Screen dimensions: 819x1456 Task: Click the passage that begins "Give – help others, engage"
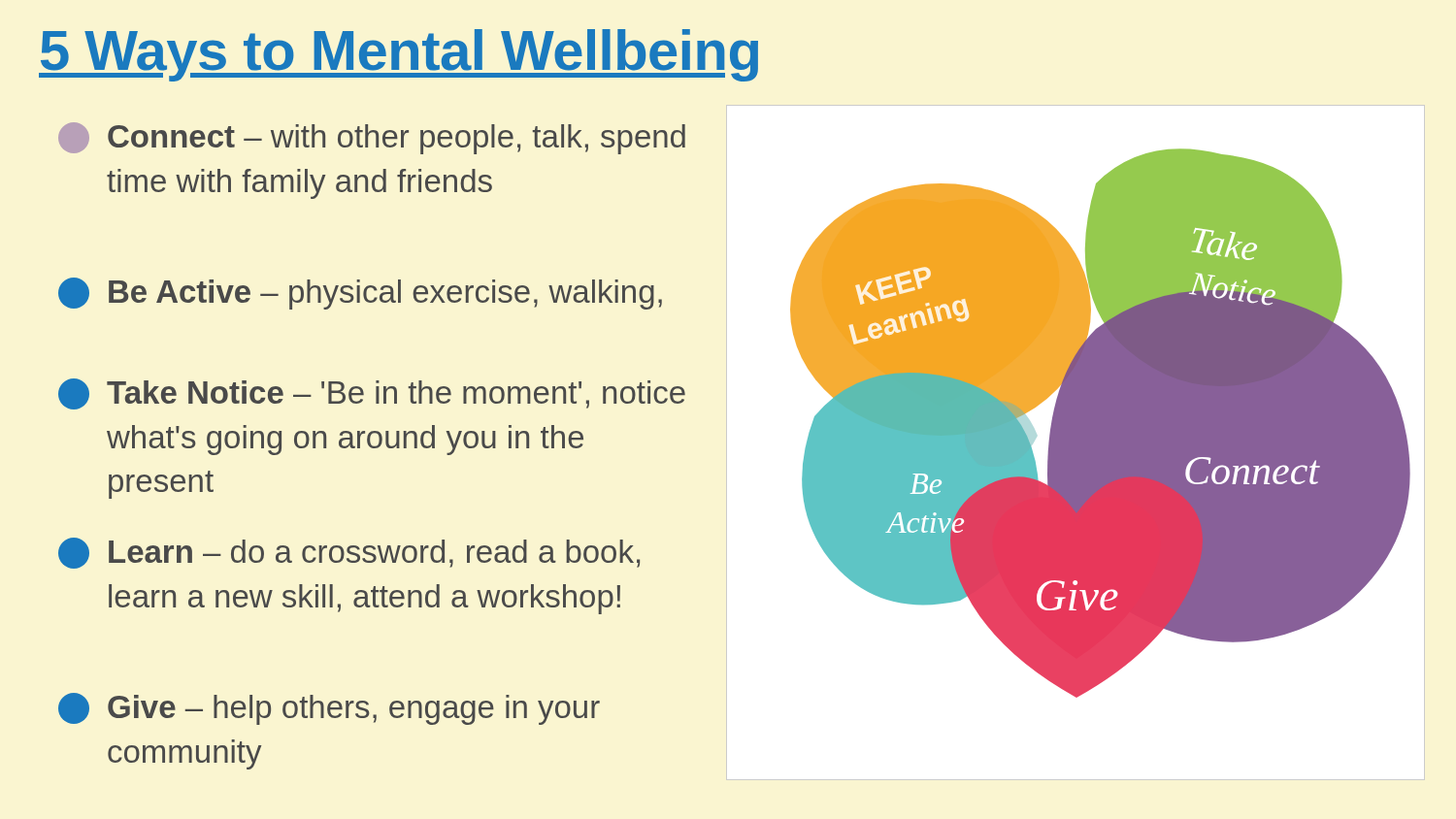374,729
